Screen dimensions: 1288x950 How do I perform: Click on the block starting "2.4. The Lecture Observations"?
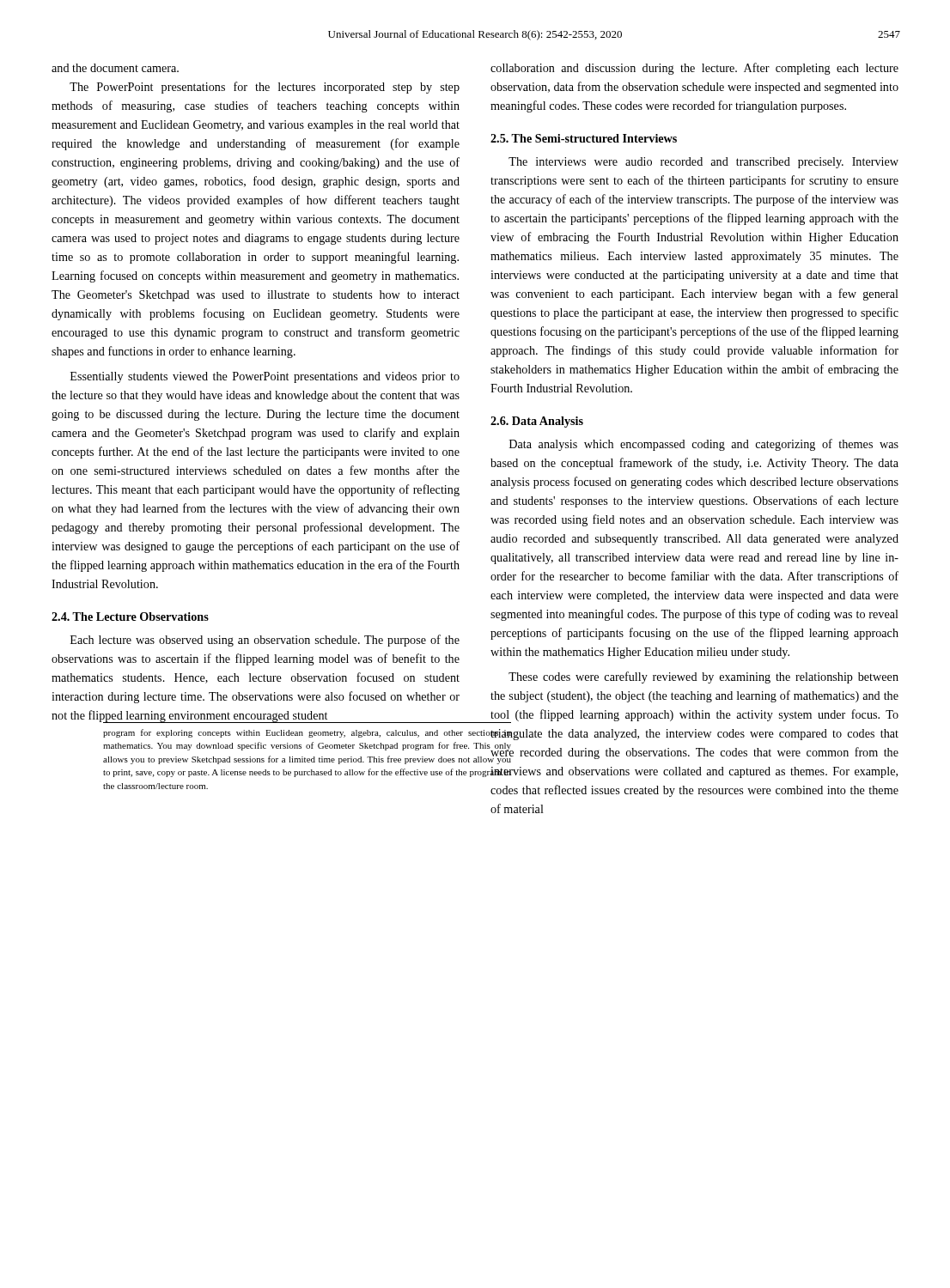coord(130,617)
